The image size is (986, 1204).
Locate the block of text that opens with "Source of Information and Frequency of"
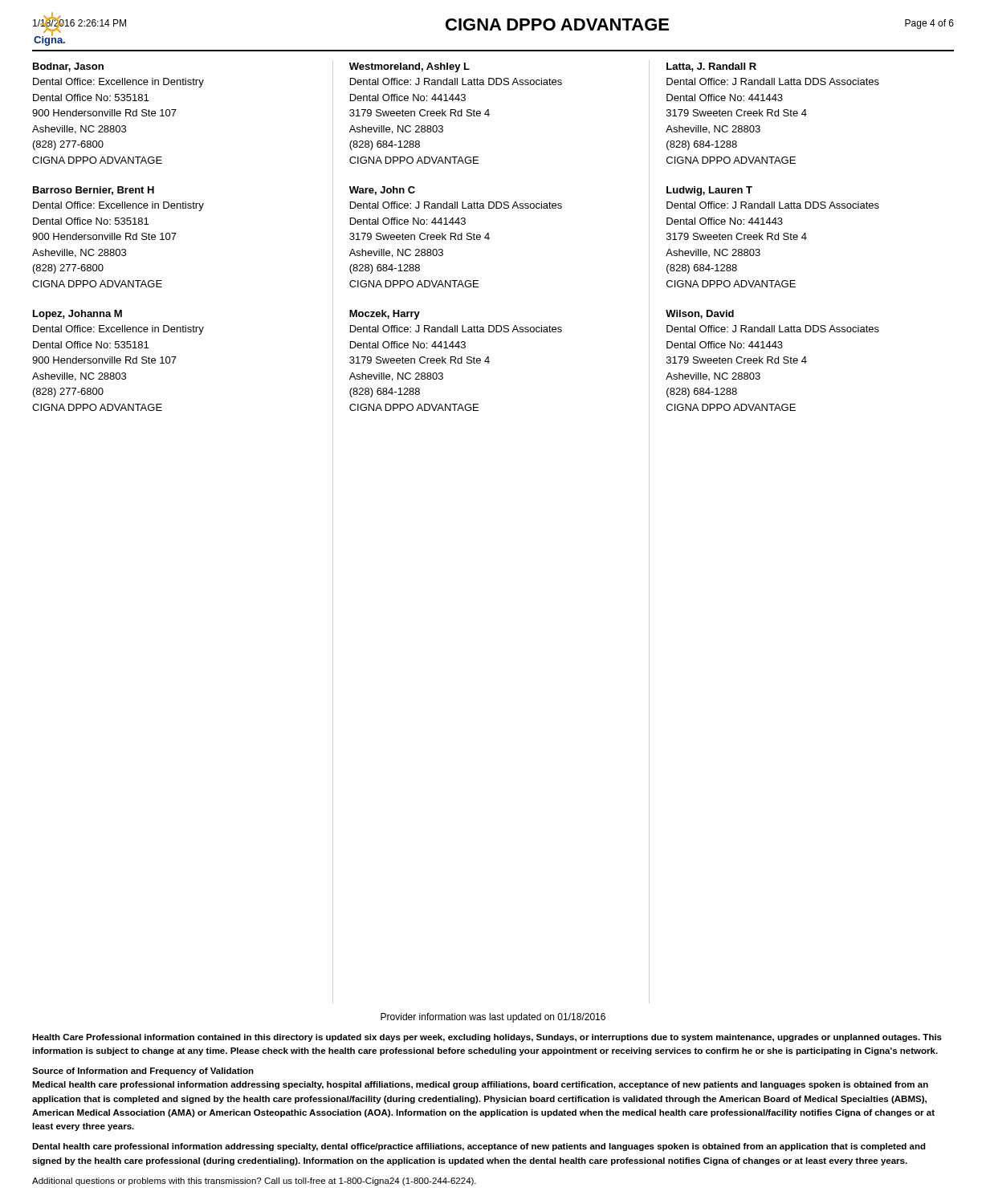point(483,1098)
